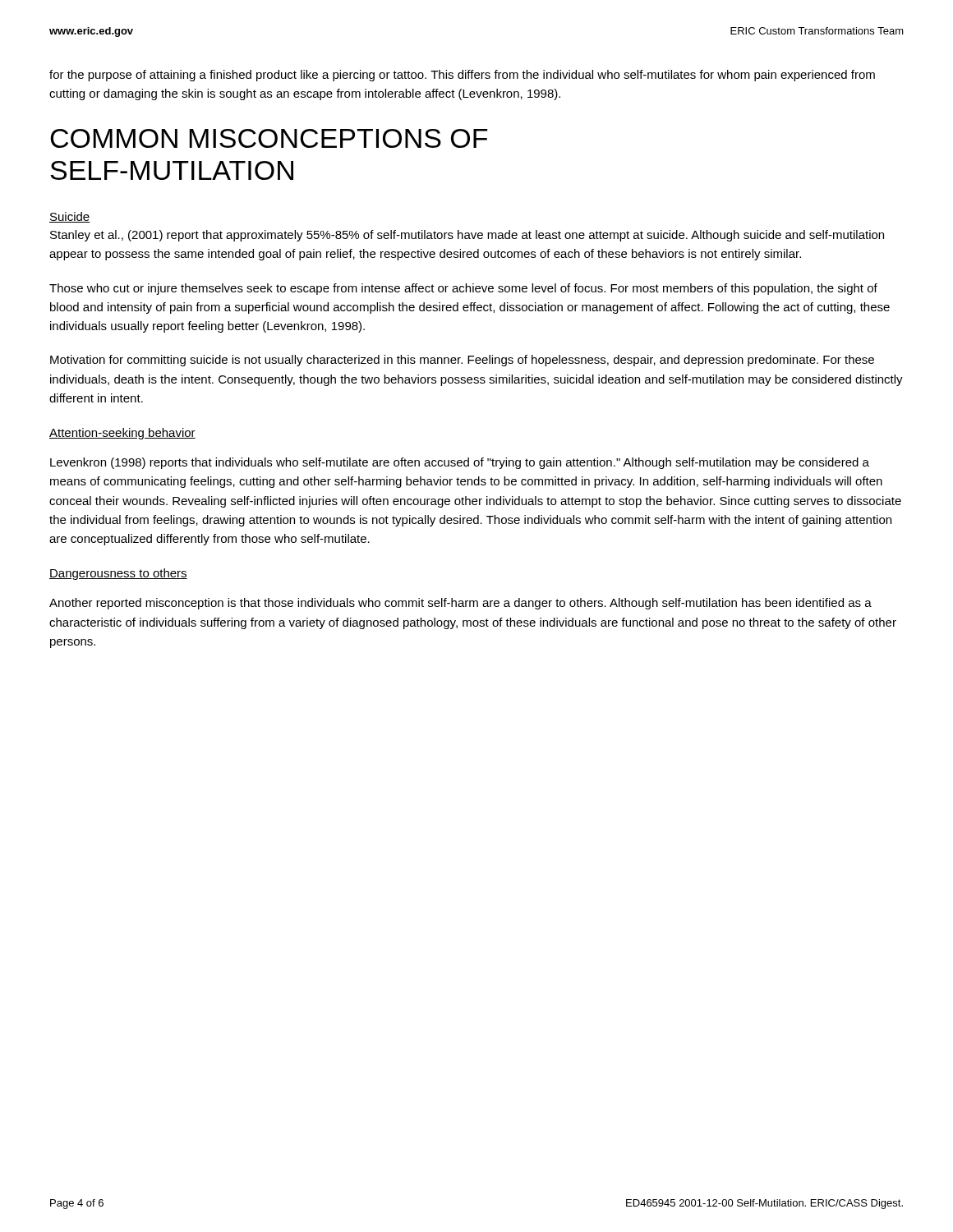Find the text block with the text "Levenkron (1998) reports that individuals who self-mutilate"
This screenshot has height=1232, width=953.
coord(475,500)
